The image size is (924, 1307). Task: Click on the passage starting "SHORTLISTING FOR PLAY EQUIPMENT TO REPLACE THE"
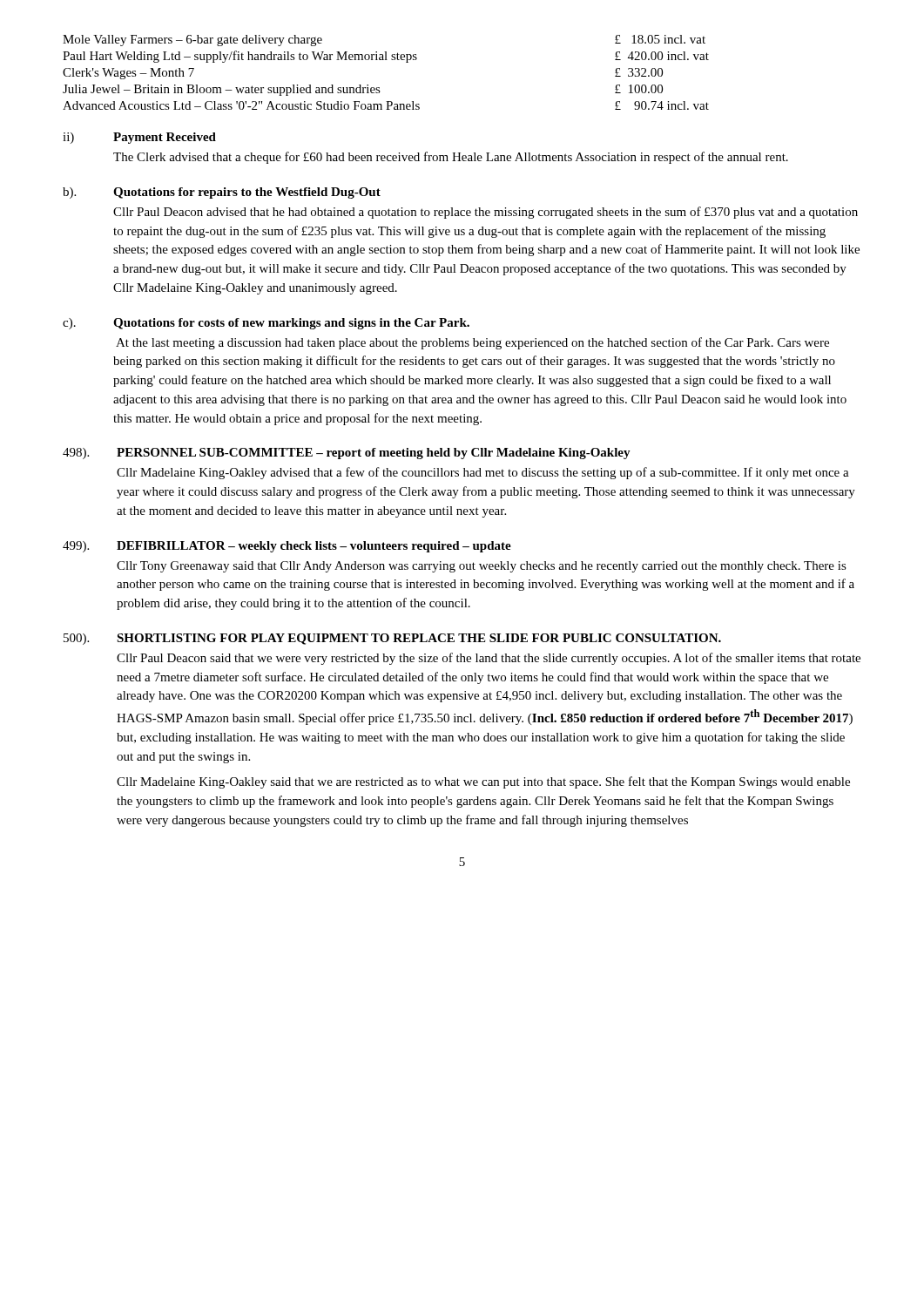coord(419,638)
